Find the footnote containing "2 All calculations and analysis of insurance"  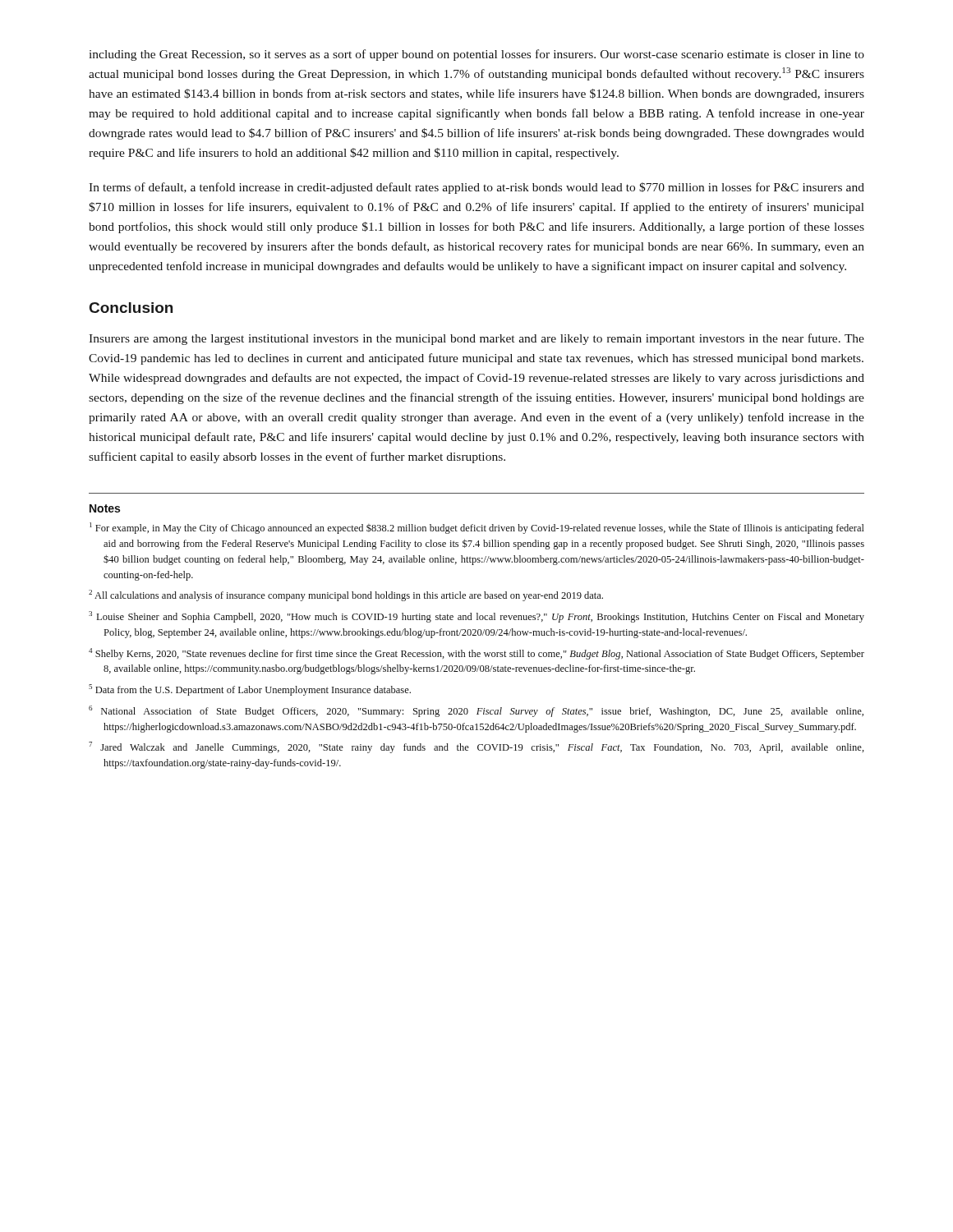click(346, 595)
